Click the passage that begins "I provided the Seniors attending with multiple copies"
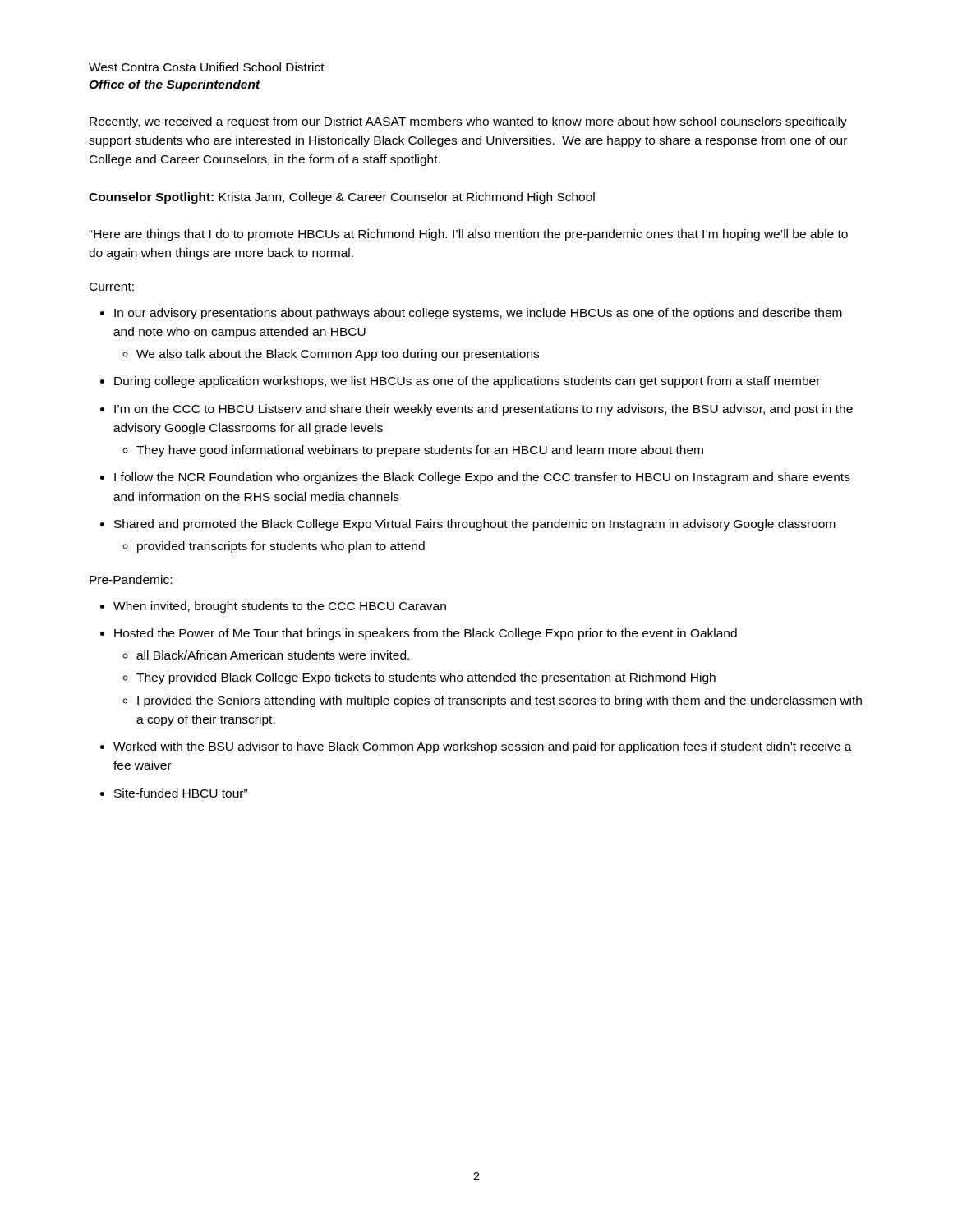 click(x=499, y=709)
